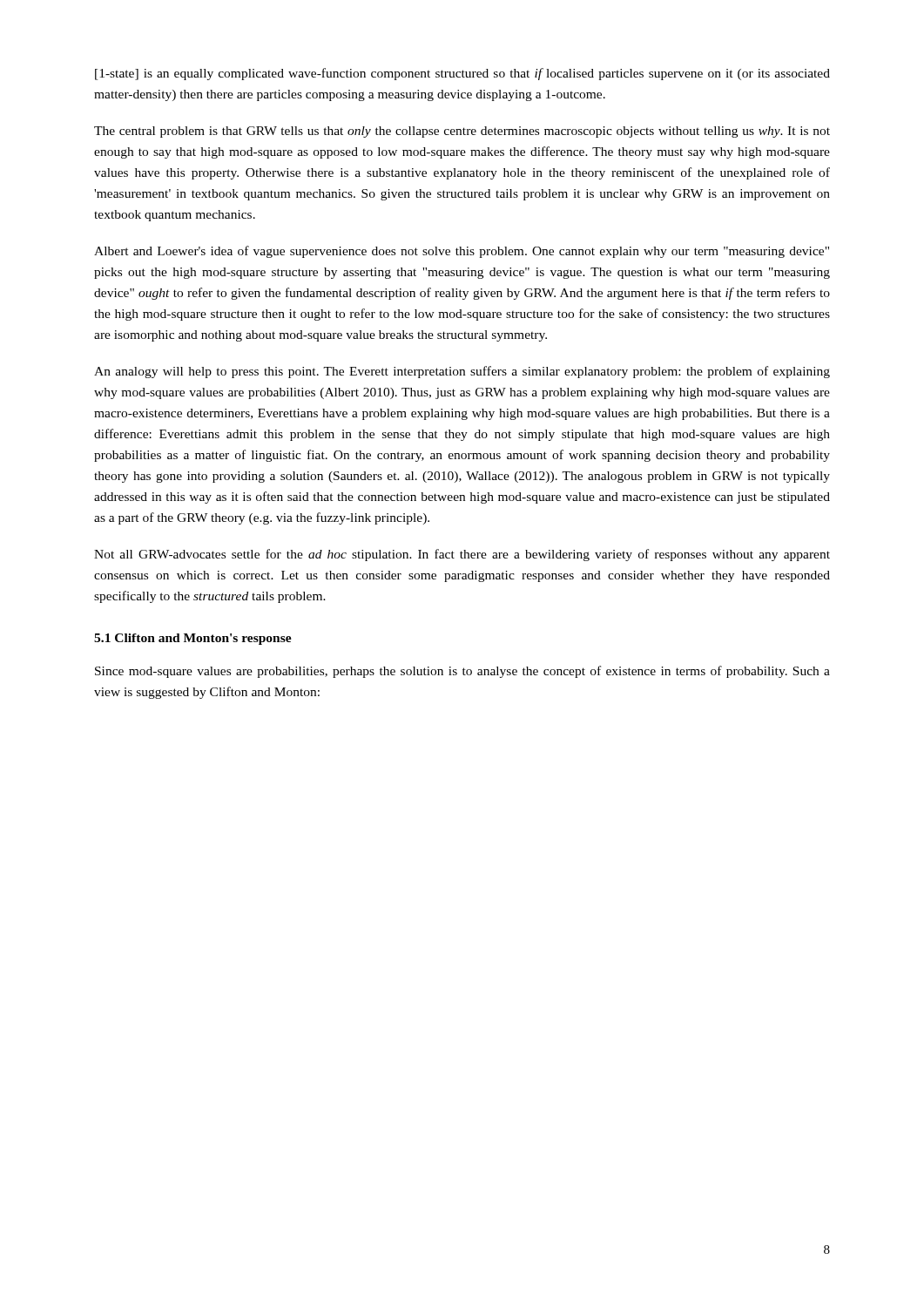924x1307 pixels.
Task: Locate the text block with the text "Albert and Loewer's idea of vague supervenience"
Action: coord(462,293)
